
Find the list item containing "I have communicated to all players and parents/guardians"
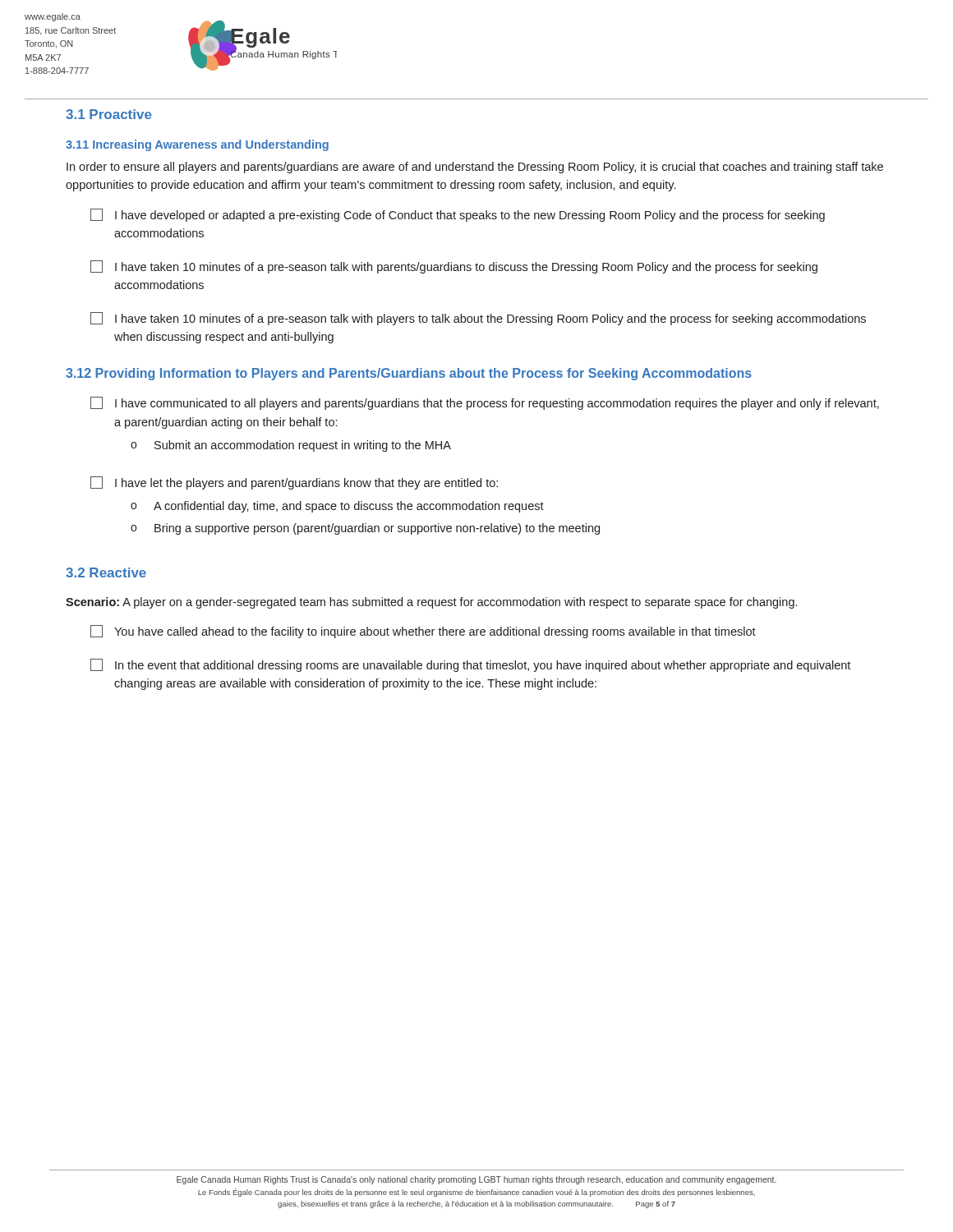[x=485, y=403]
